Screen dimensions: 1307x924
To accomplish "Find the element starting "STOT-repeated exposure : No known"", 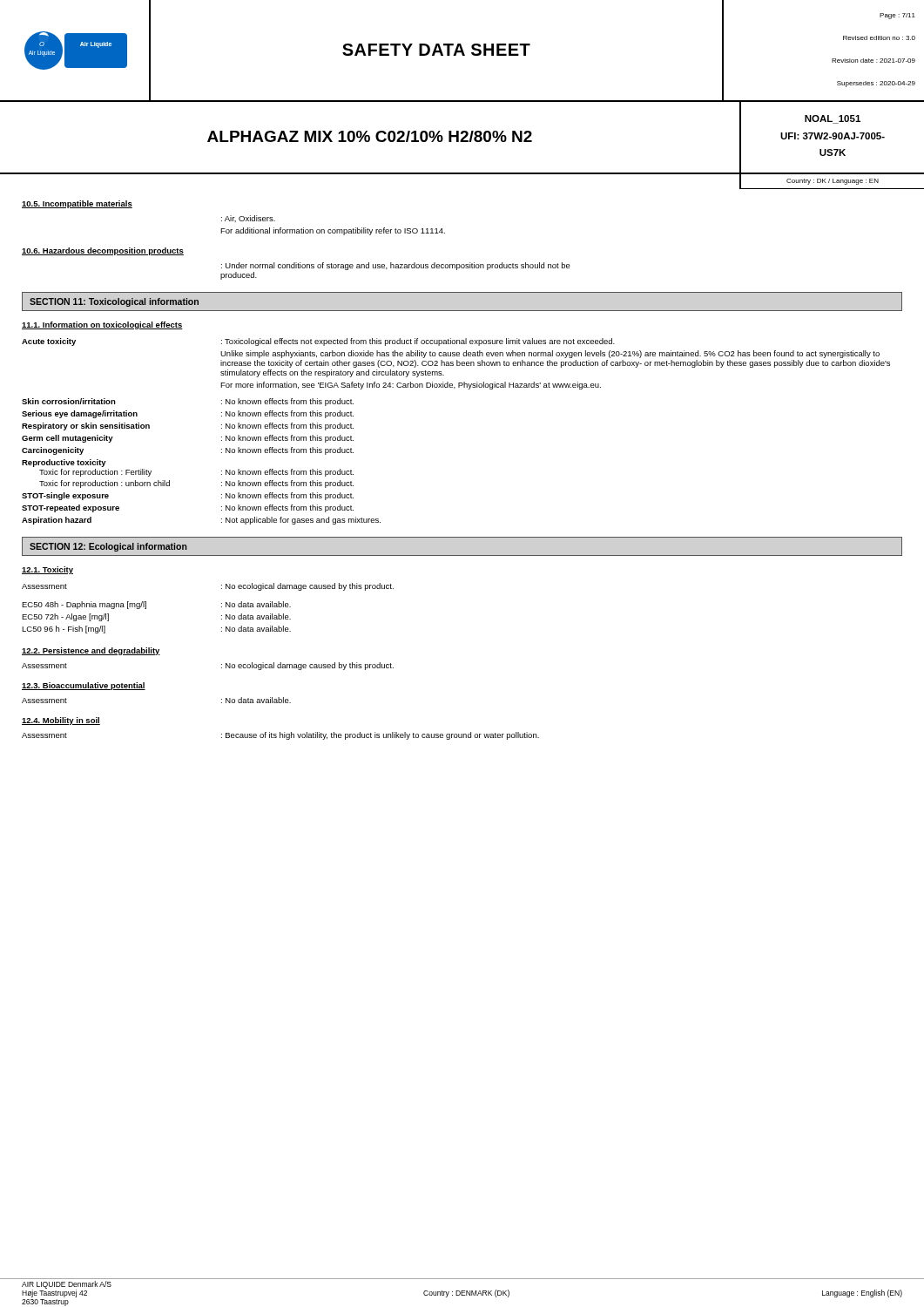I will point(87,508).
